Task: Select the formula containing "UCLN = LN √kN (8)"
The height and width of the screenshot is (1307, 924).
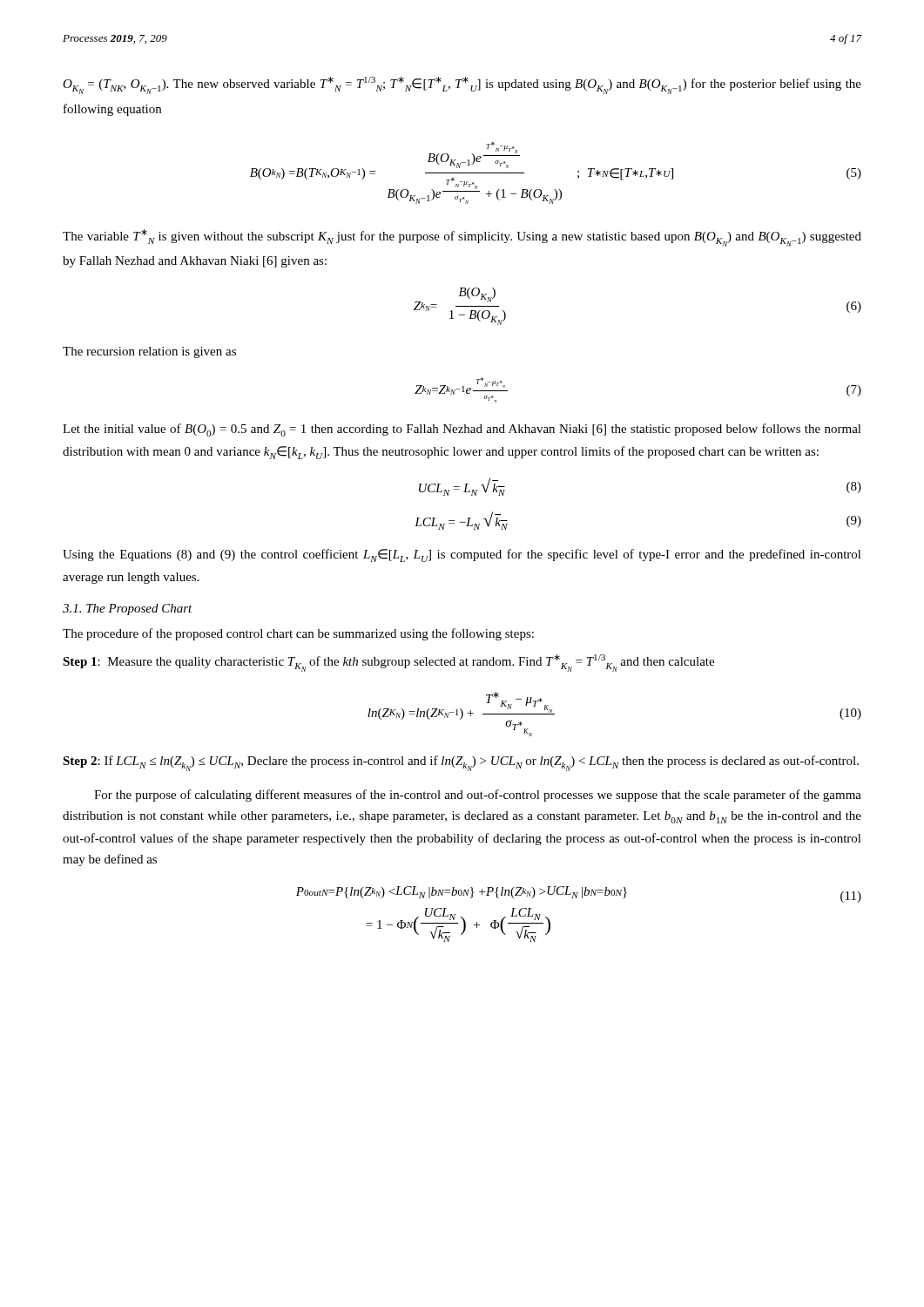Action: click(x=466, y=487)
